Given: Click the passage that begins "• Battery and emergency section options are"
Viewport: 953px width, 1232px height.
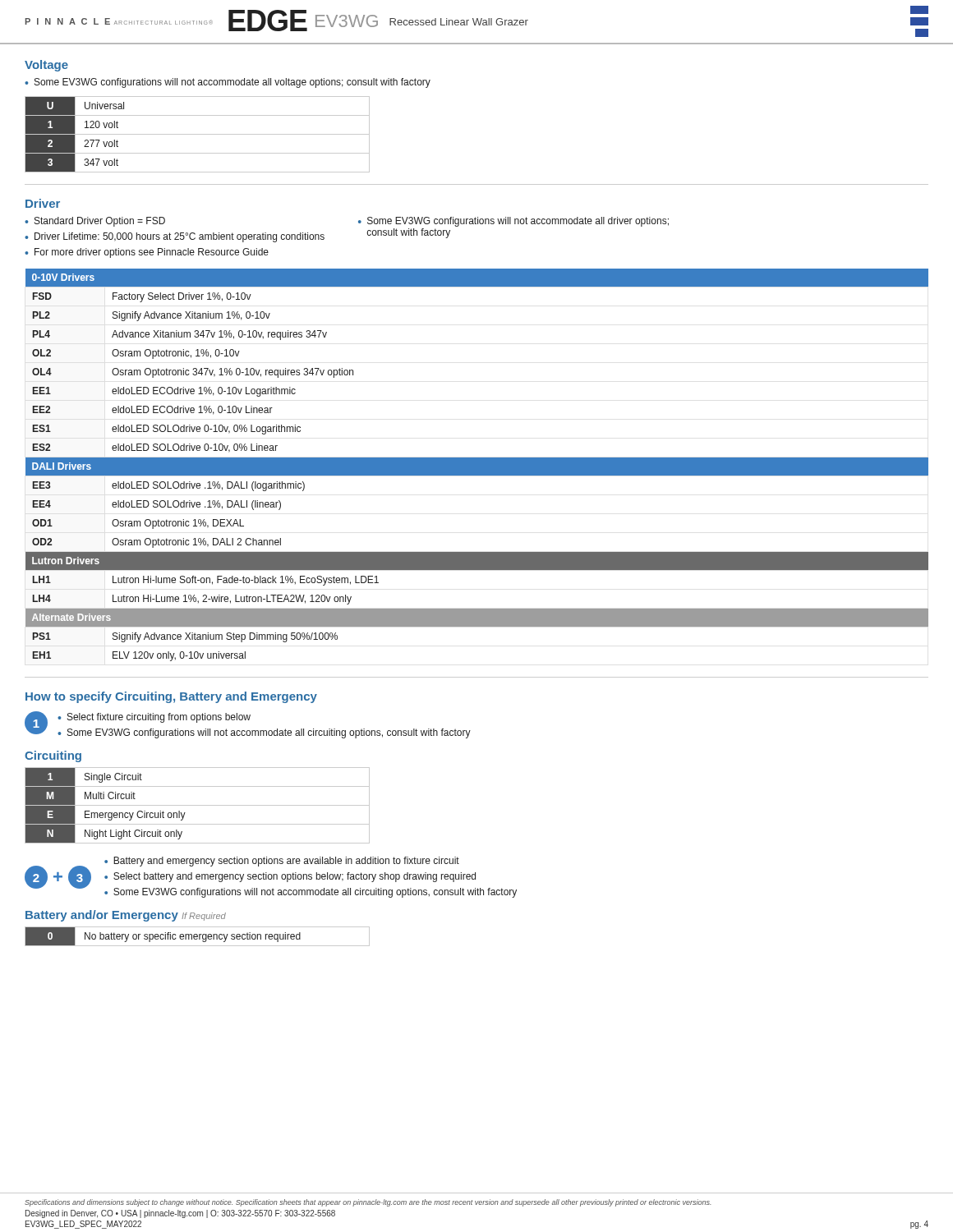Looking at the screenshot, I should pyautogui.click(x=282, y=862).
